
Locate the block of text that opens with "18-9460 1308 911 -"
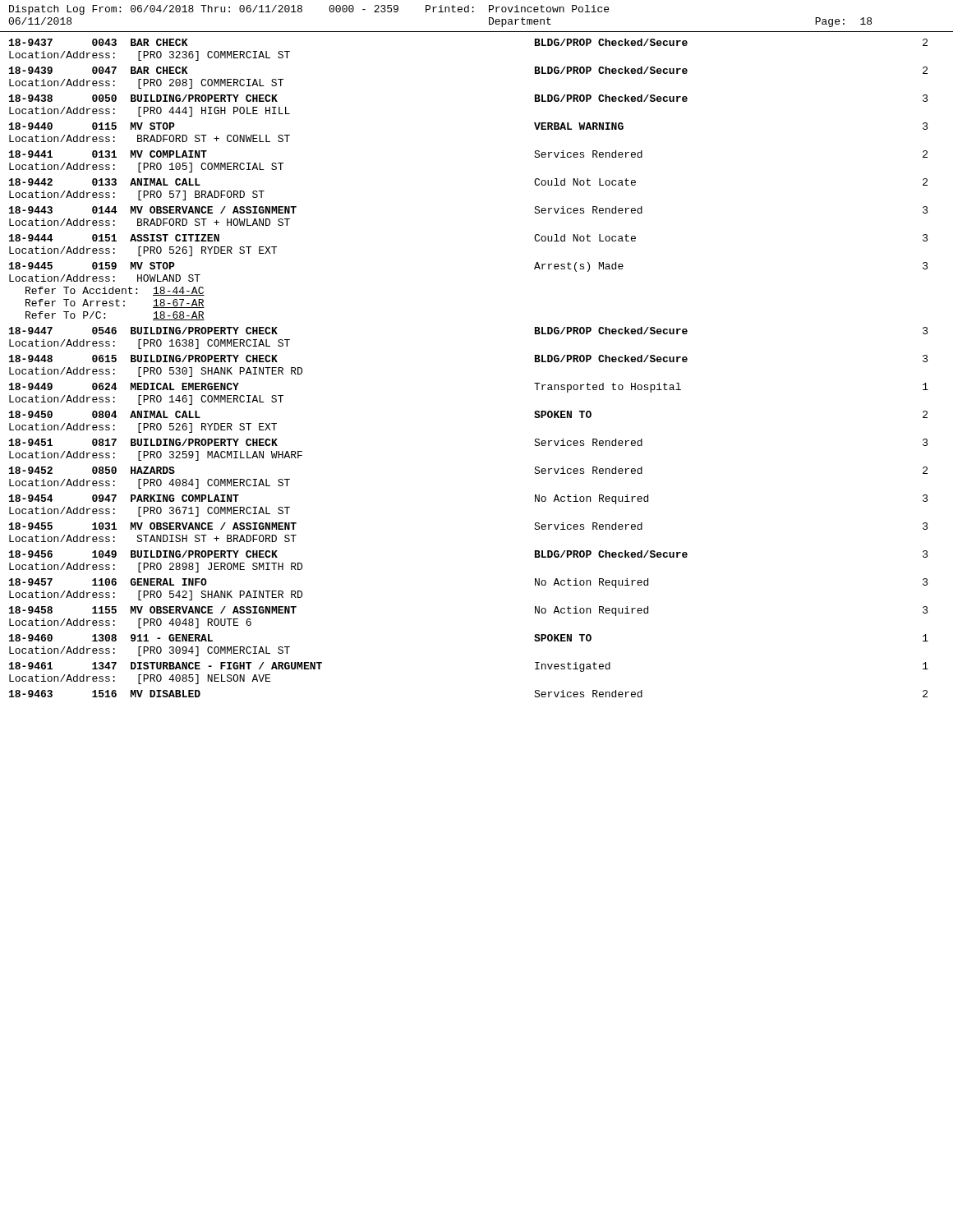point(33,638)
